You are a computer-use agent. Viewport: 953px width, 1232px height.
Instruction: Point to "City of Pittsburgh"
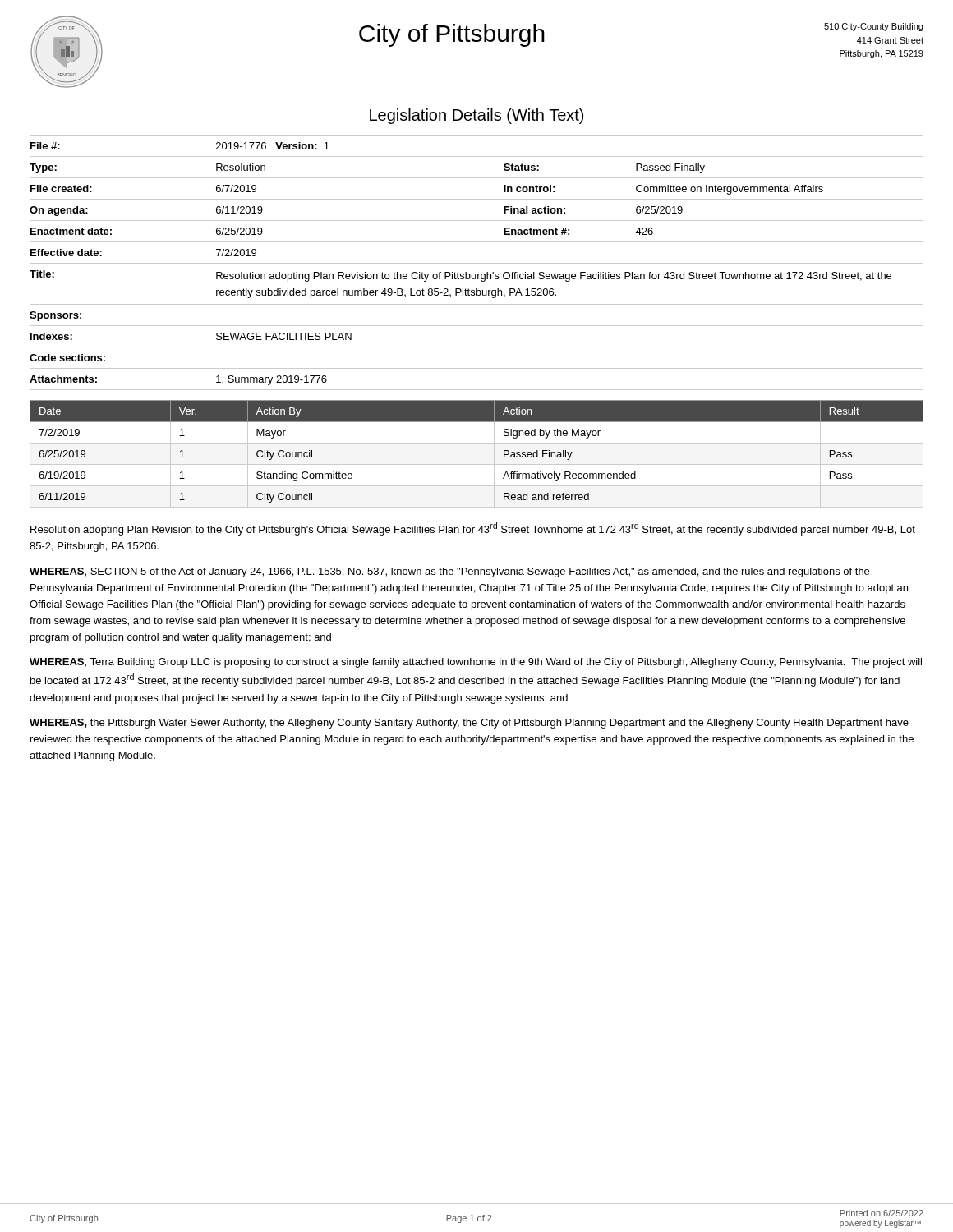pyautogui.click(x=452, y=34)
